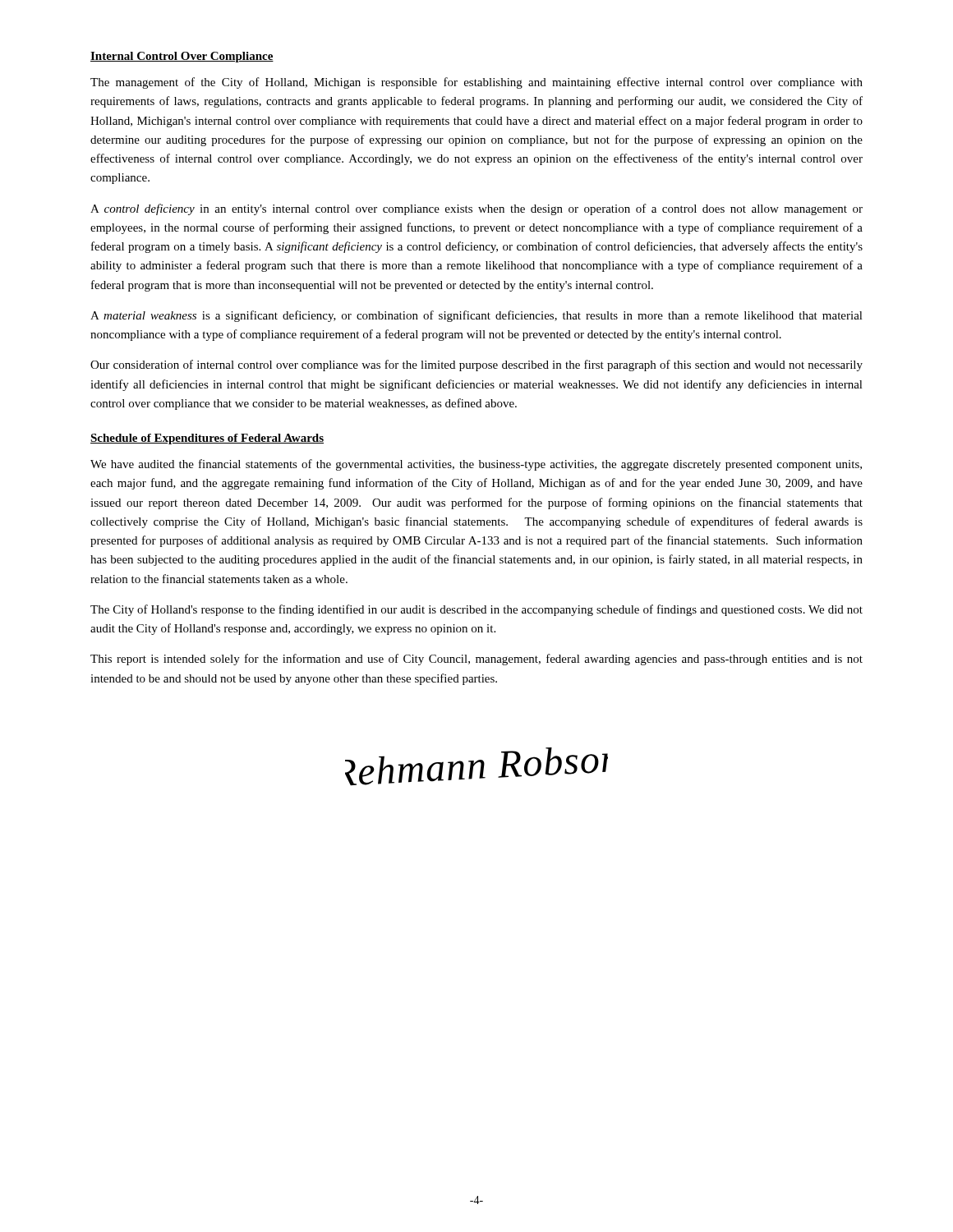953x1232 pixels.
Task: Locate the text block starting "This report is"
Action: pos(476,668)
